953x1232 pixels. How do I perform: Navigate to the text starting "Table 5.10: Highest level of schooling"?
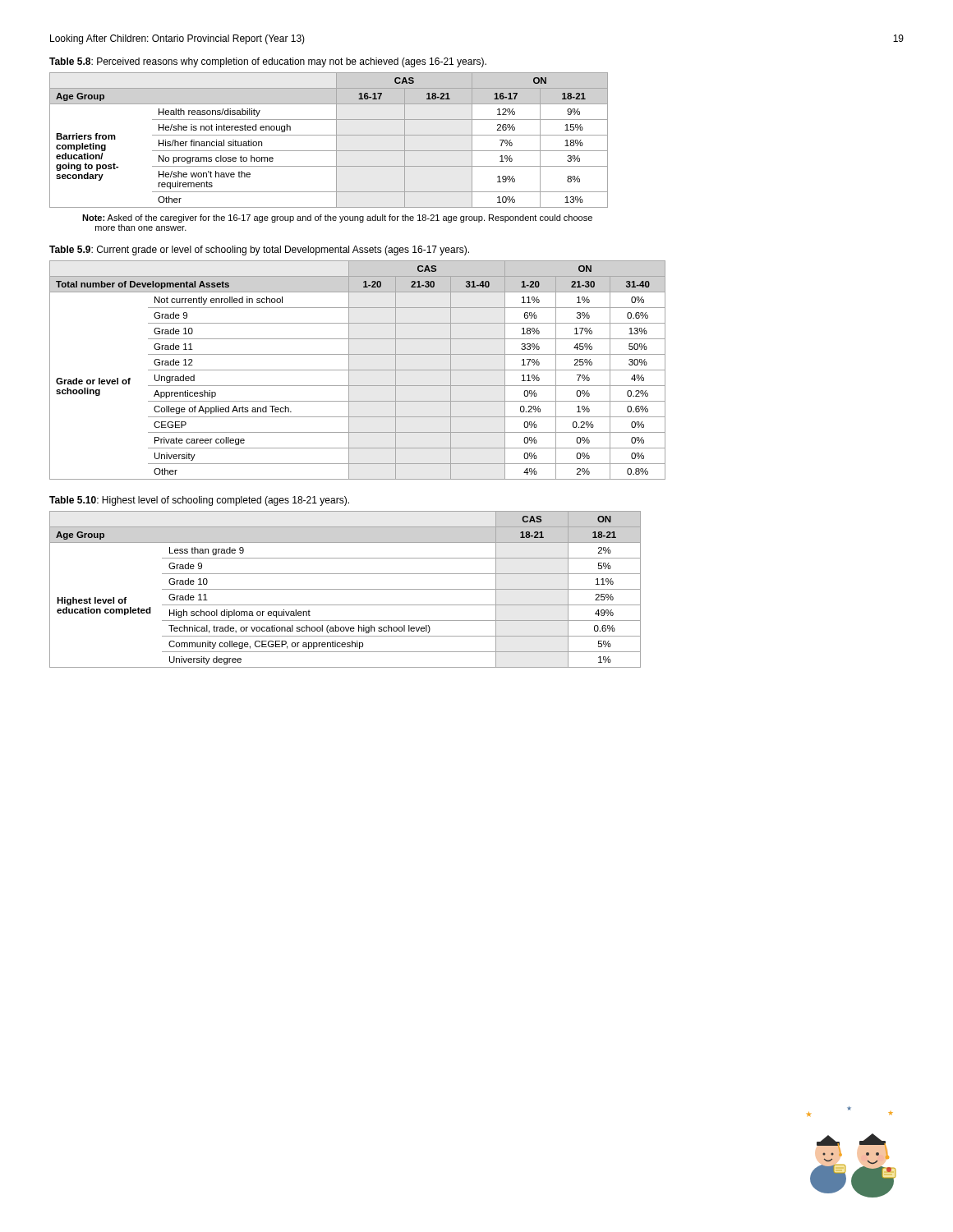click(200, 500)
